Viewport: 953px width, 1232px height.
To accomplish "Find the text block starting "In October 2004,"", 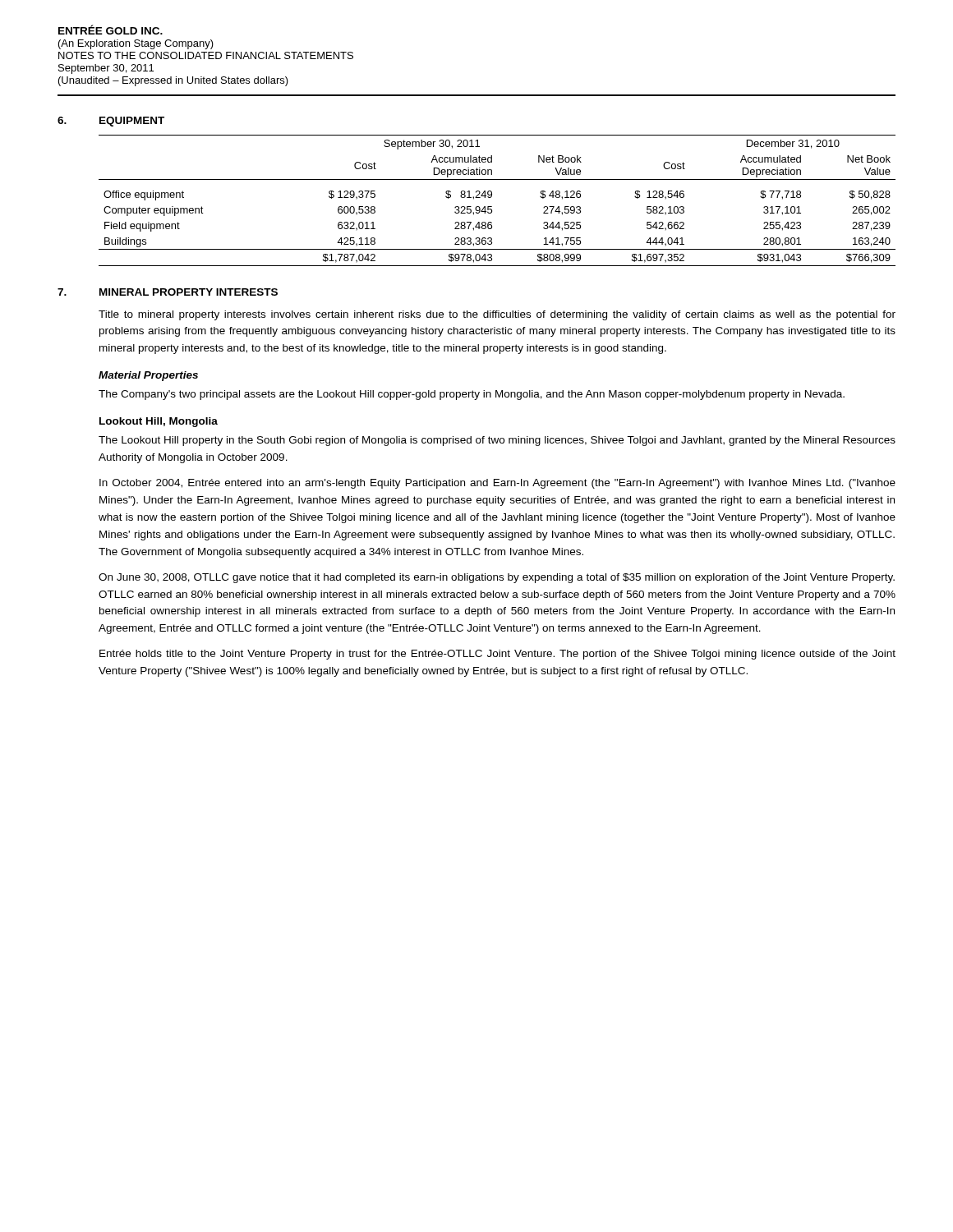I will pyautogui.click(x=497, y=517).
